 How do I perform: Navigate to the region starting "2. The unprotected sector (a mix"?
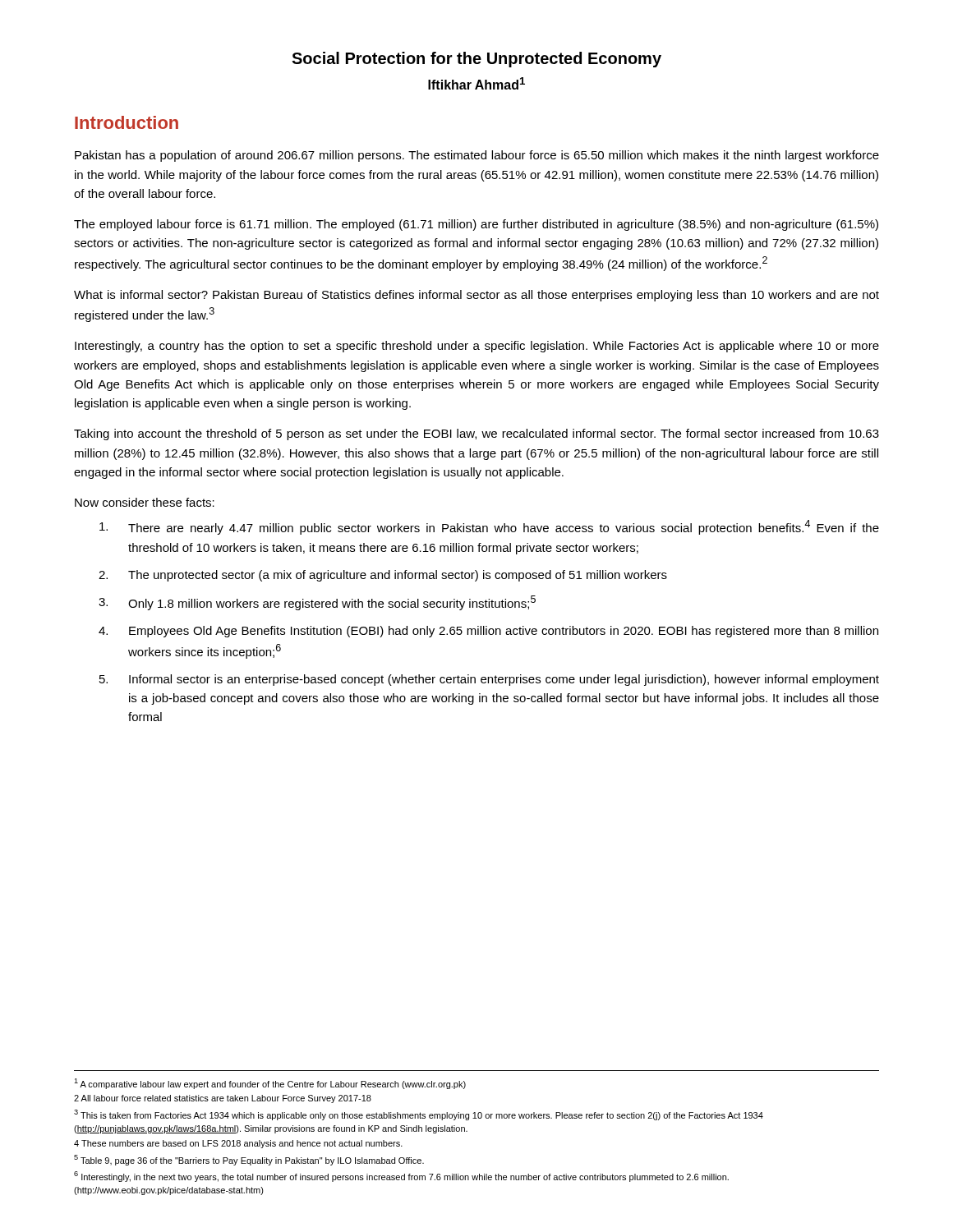coord(489,575)
